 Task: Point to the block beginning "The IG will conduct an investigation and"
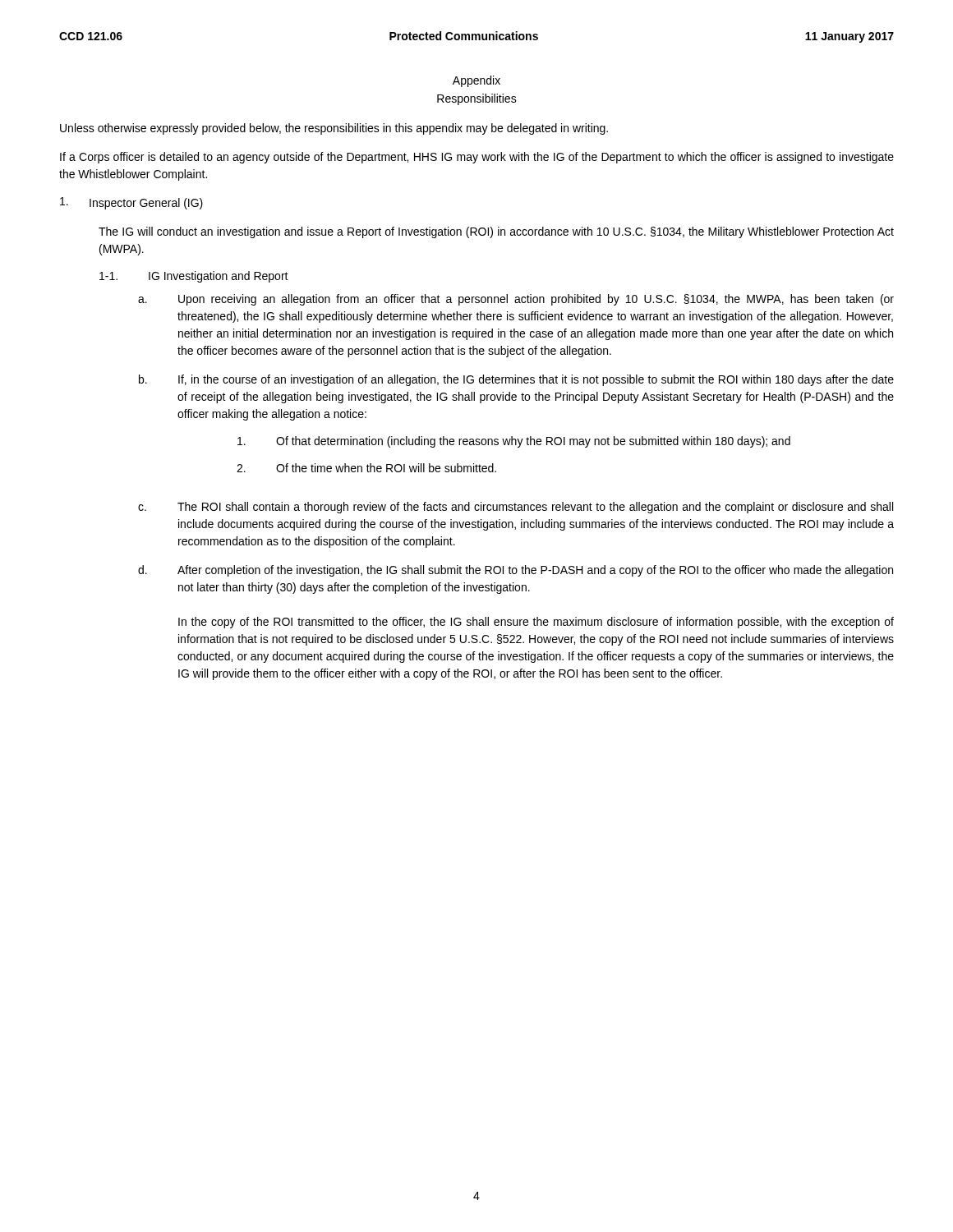click(x=496, y=240)
